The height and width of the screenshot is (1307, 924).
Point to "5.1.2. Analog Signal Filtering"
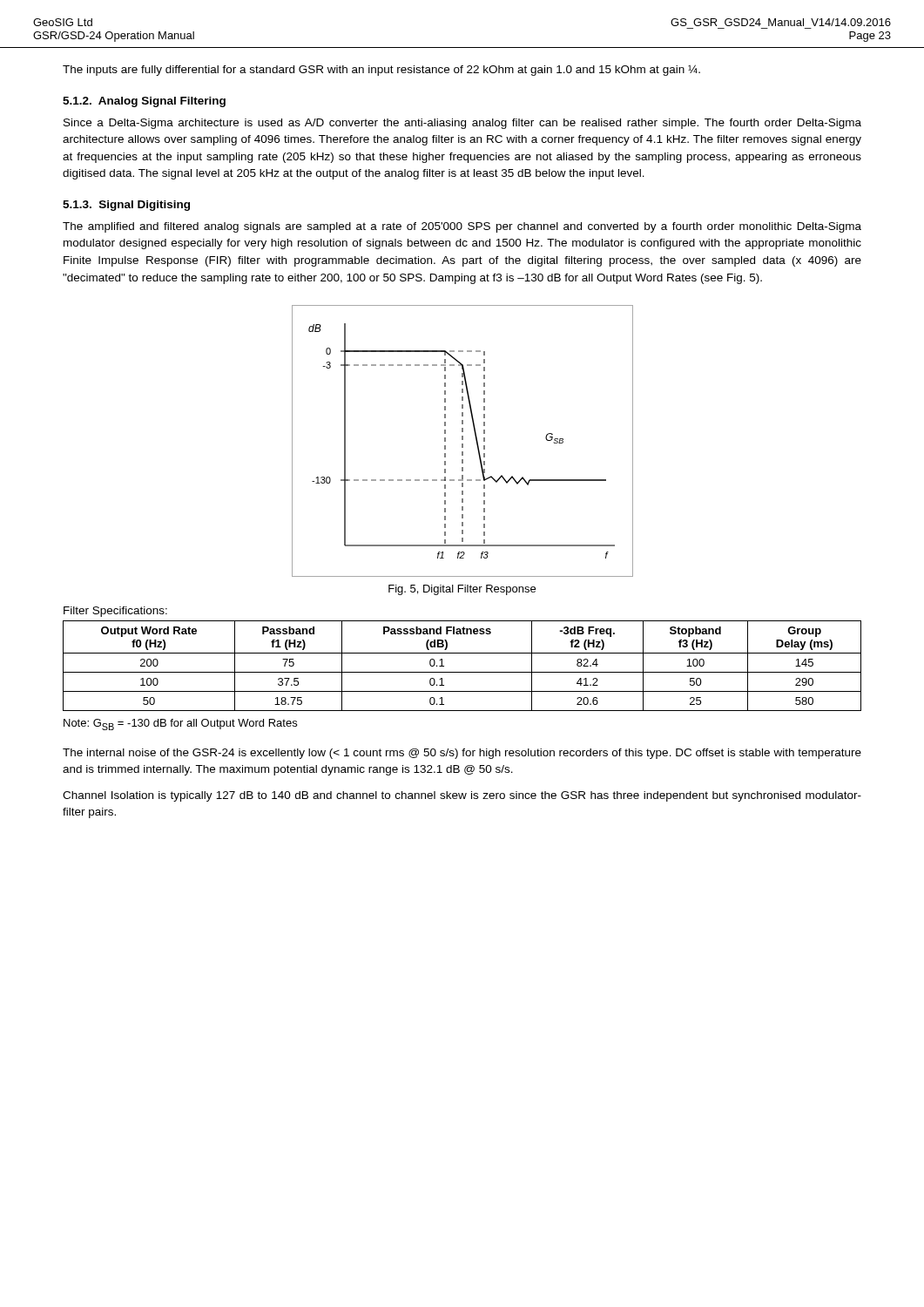[x=144, y=100]
